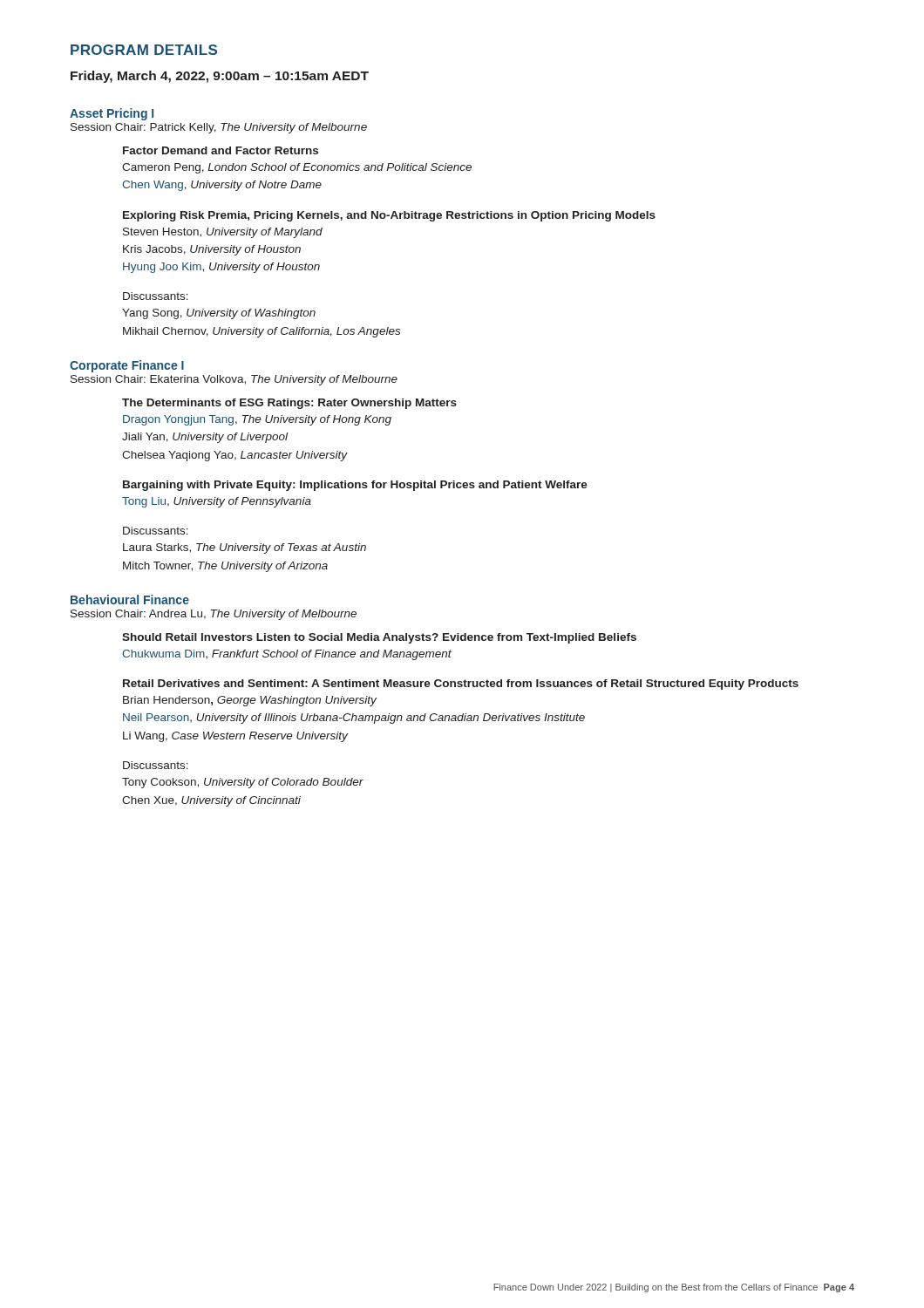
Task: Find the block on this page that starts "Discussants: Yang Song, University of Washington Mikhail Chernov,"
Action: coord(156,296)
